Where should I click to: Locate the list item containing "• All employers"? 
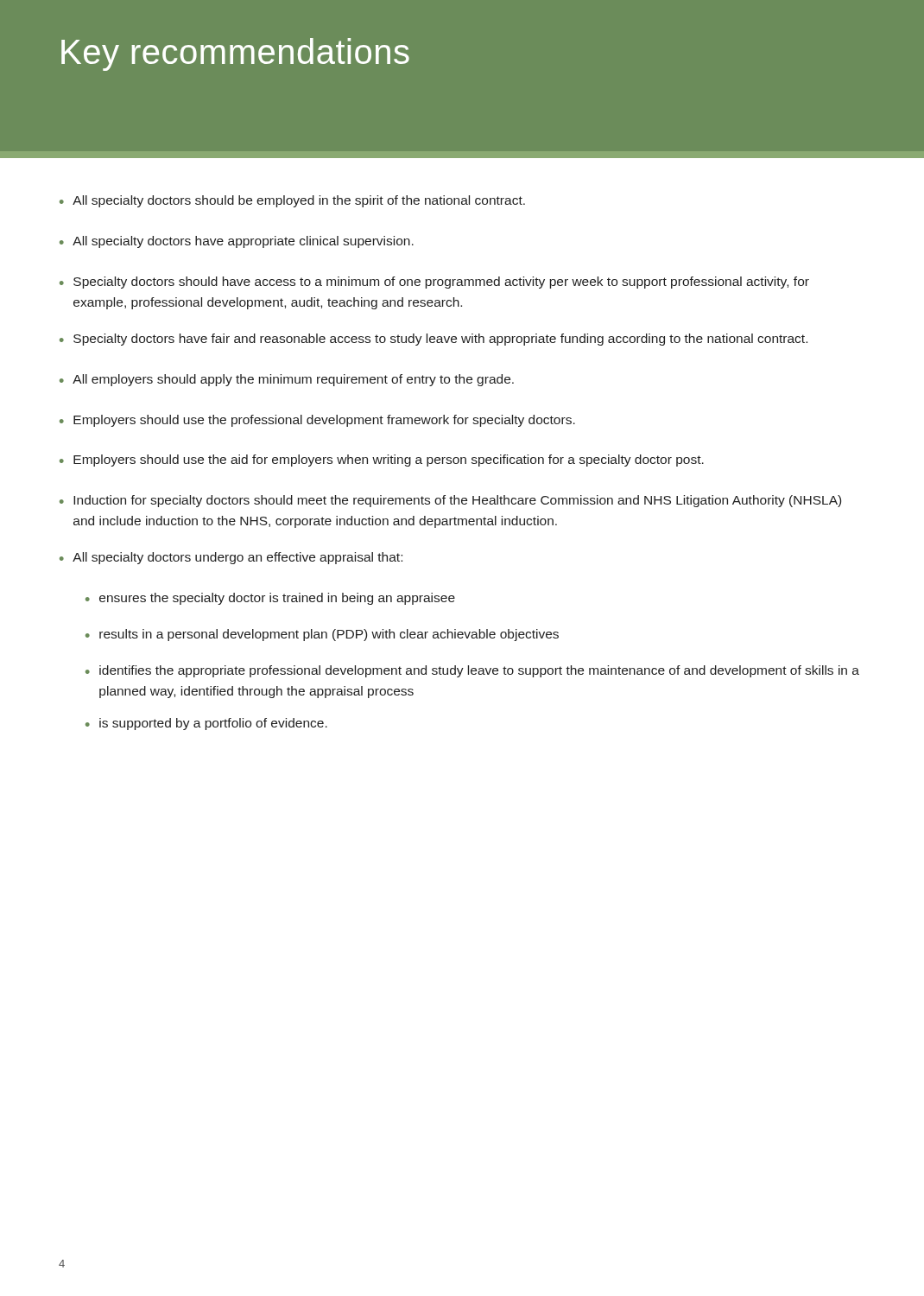(x=287, y=381)
